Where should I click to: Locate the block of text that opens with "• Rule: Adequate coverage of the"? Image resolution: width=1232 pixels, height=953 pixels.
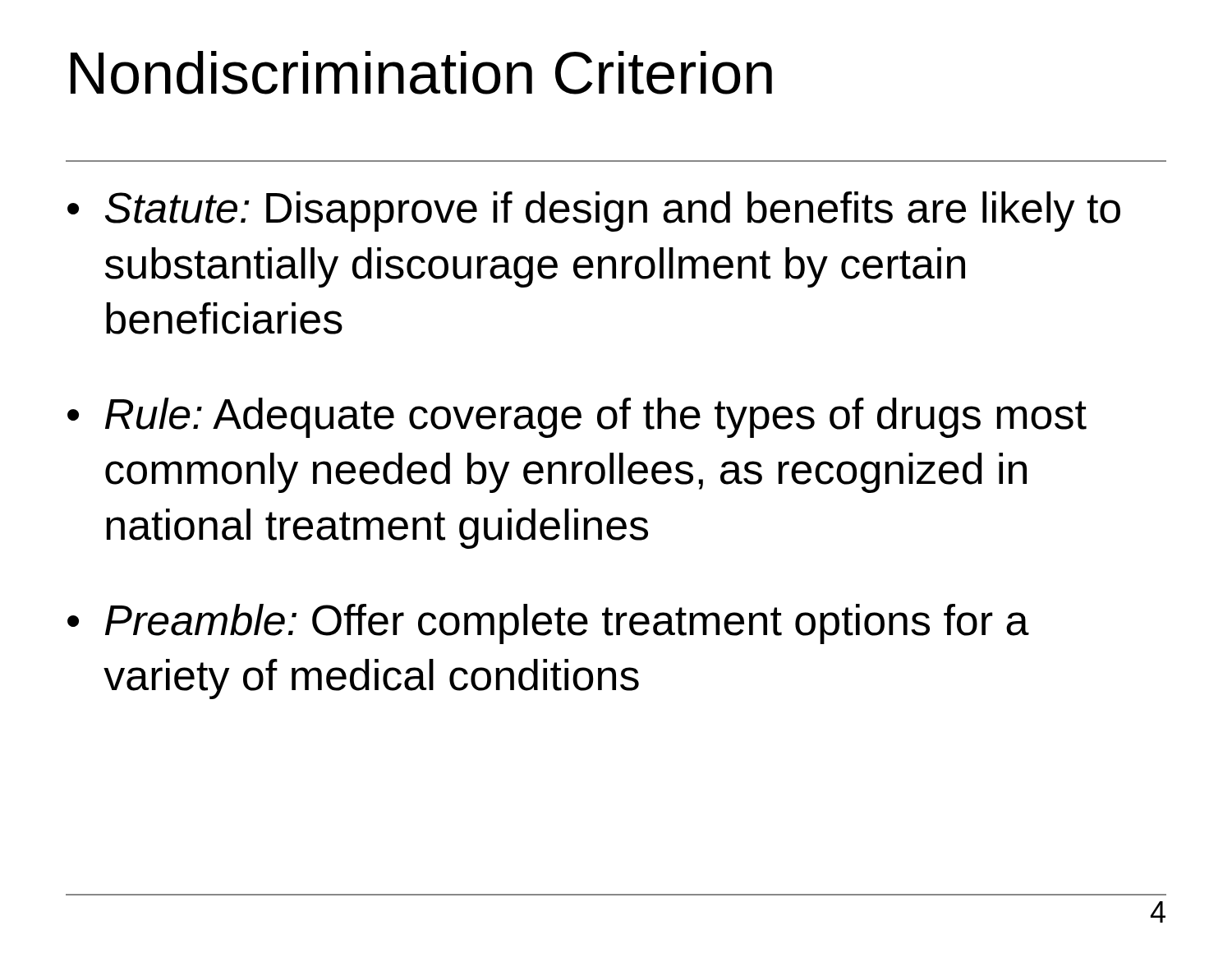[x=616, y=470]
